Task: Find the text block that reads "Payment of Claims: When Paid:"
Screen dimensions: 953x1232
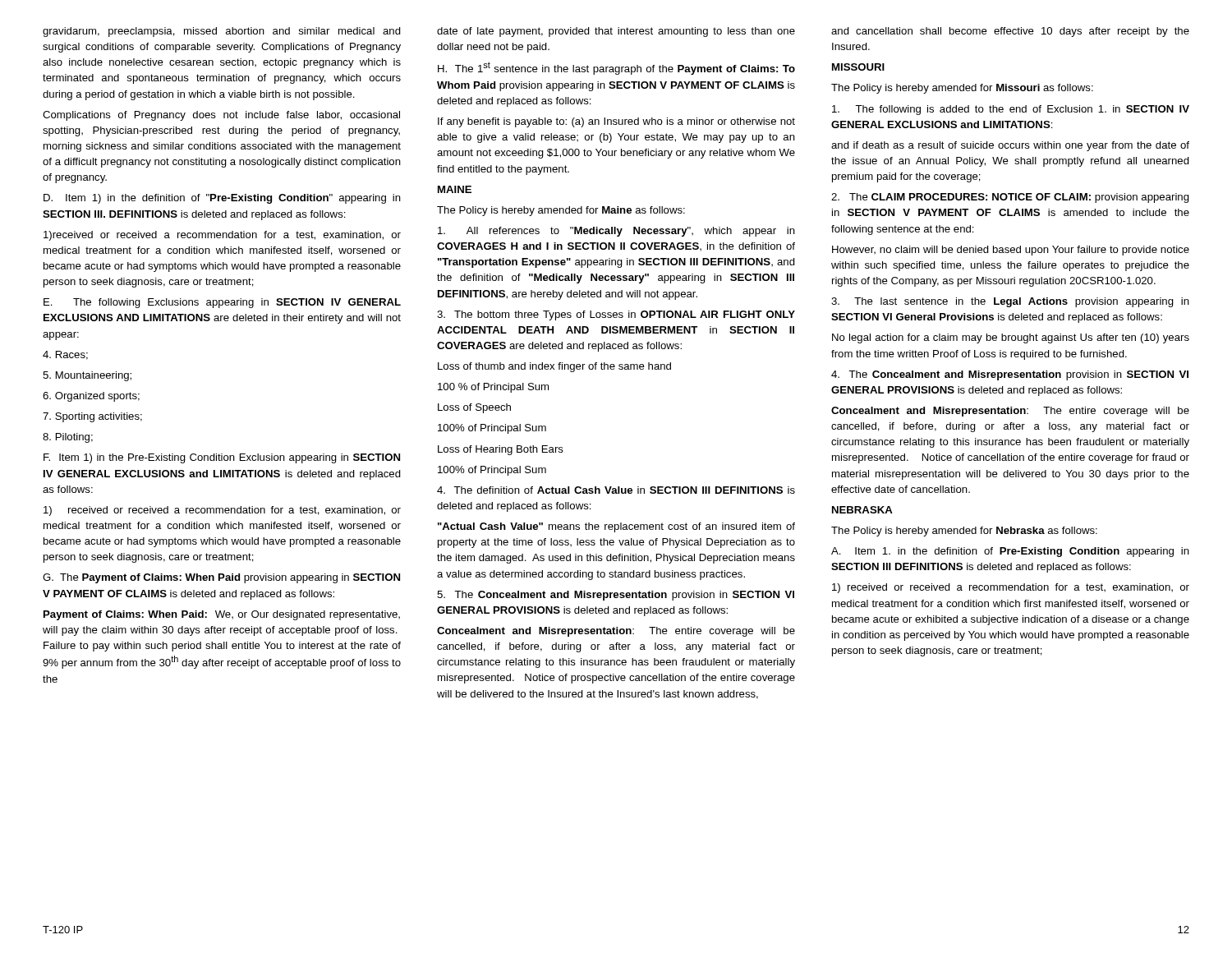Action: 222,646
